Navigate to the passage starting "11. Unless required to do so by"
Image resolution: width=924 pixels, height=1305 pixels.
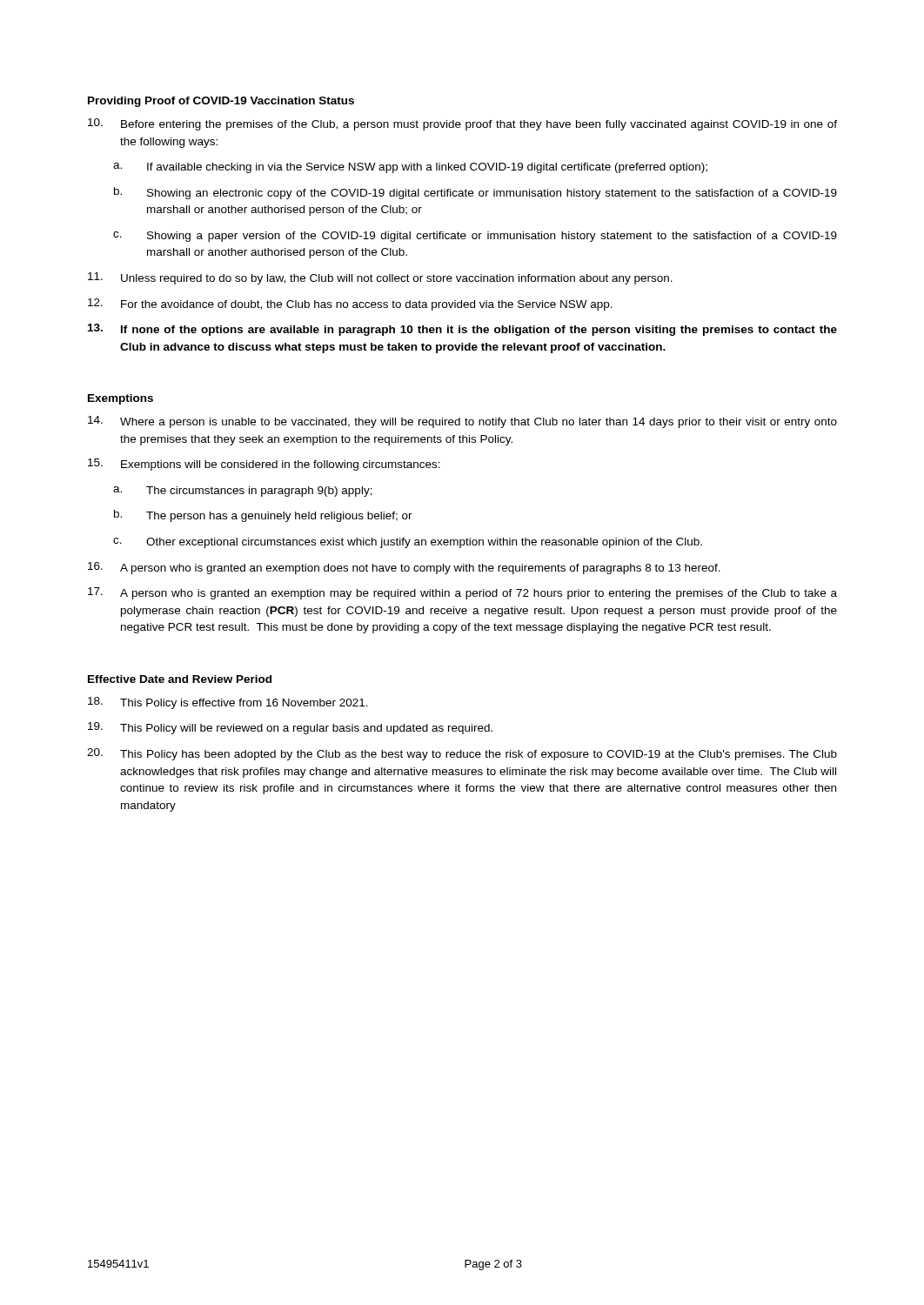point(462,278)
